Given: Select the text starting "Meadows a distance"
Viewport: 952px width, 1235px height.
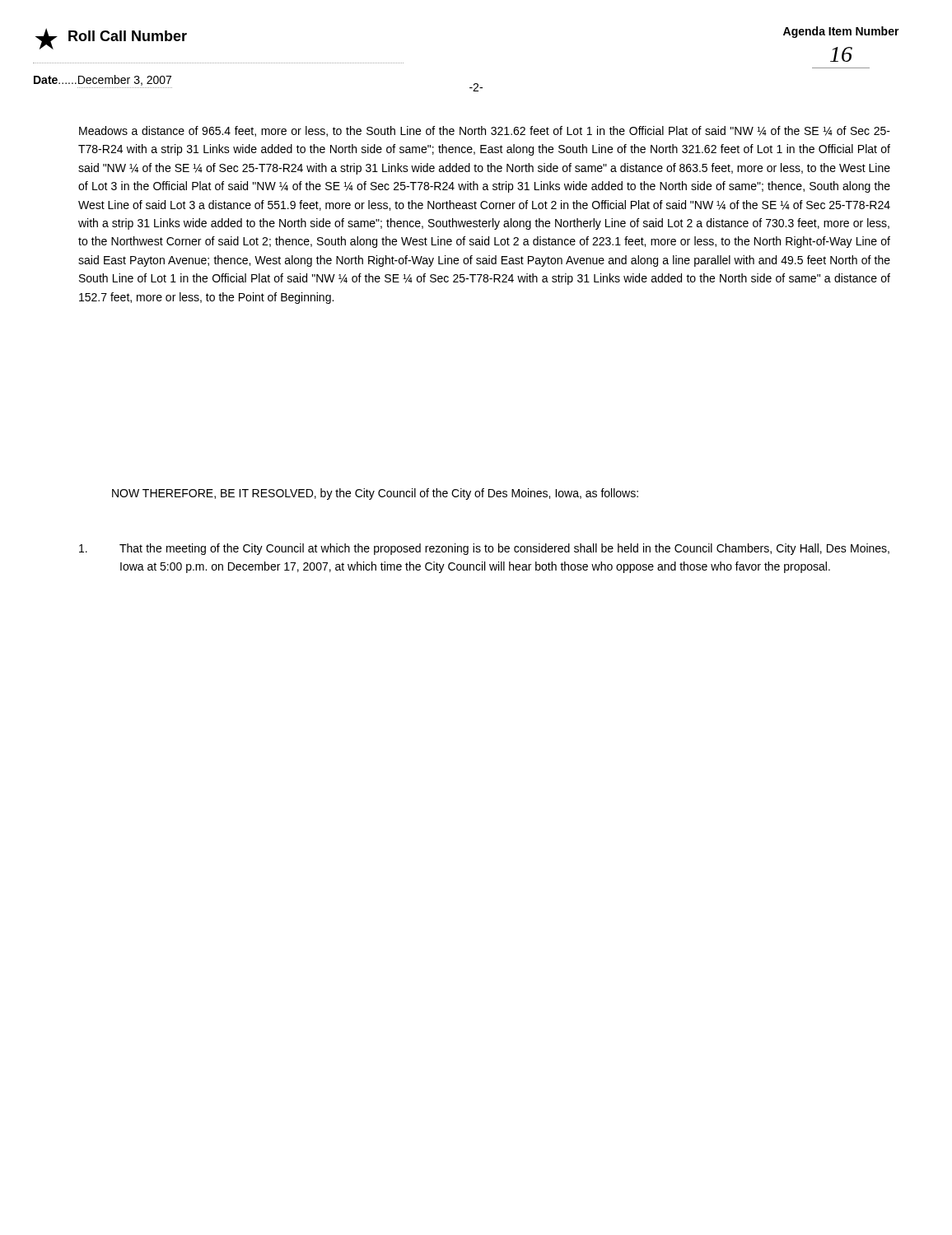Looking at the screenshot, I should tap(484, 214).
